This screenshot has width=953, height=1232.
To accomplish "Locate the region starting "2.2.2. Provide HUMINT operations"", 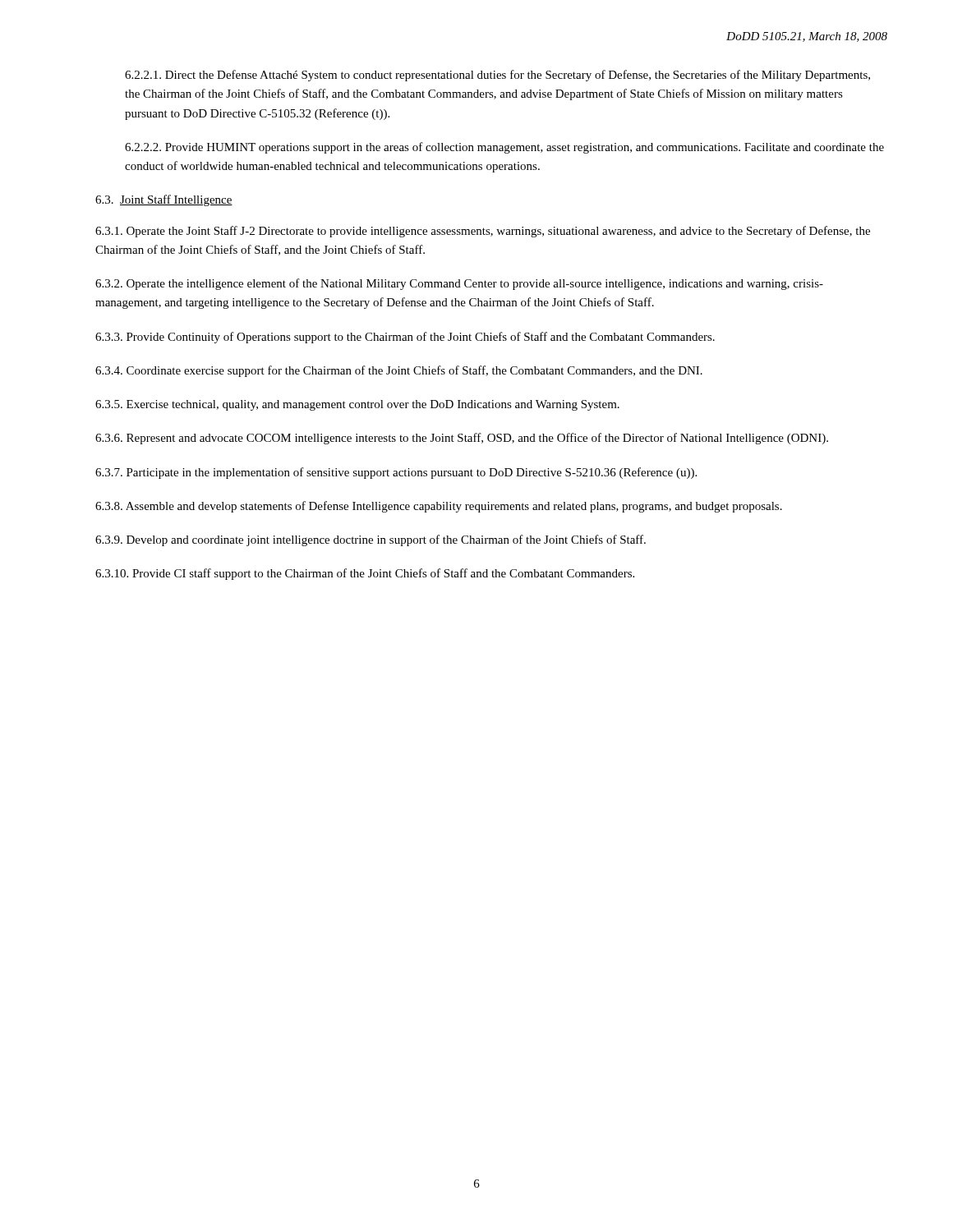I will (504, 156).
